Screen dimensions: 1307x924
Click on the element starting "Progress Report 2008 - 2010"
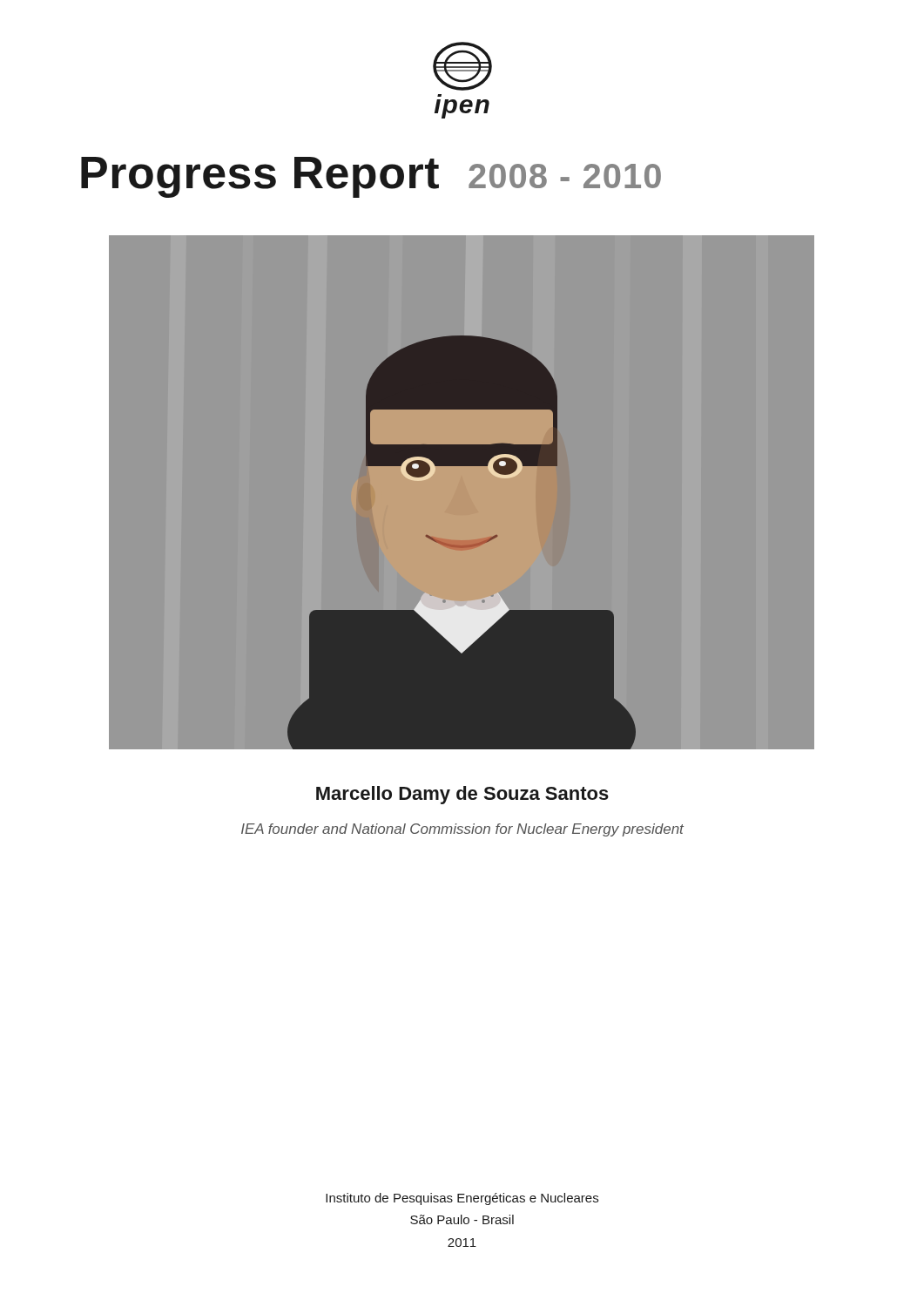tap(371, 173)
